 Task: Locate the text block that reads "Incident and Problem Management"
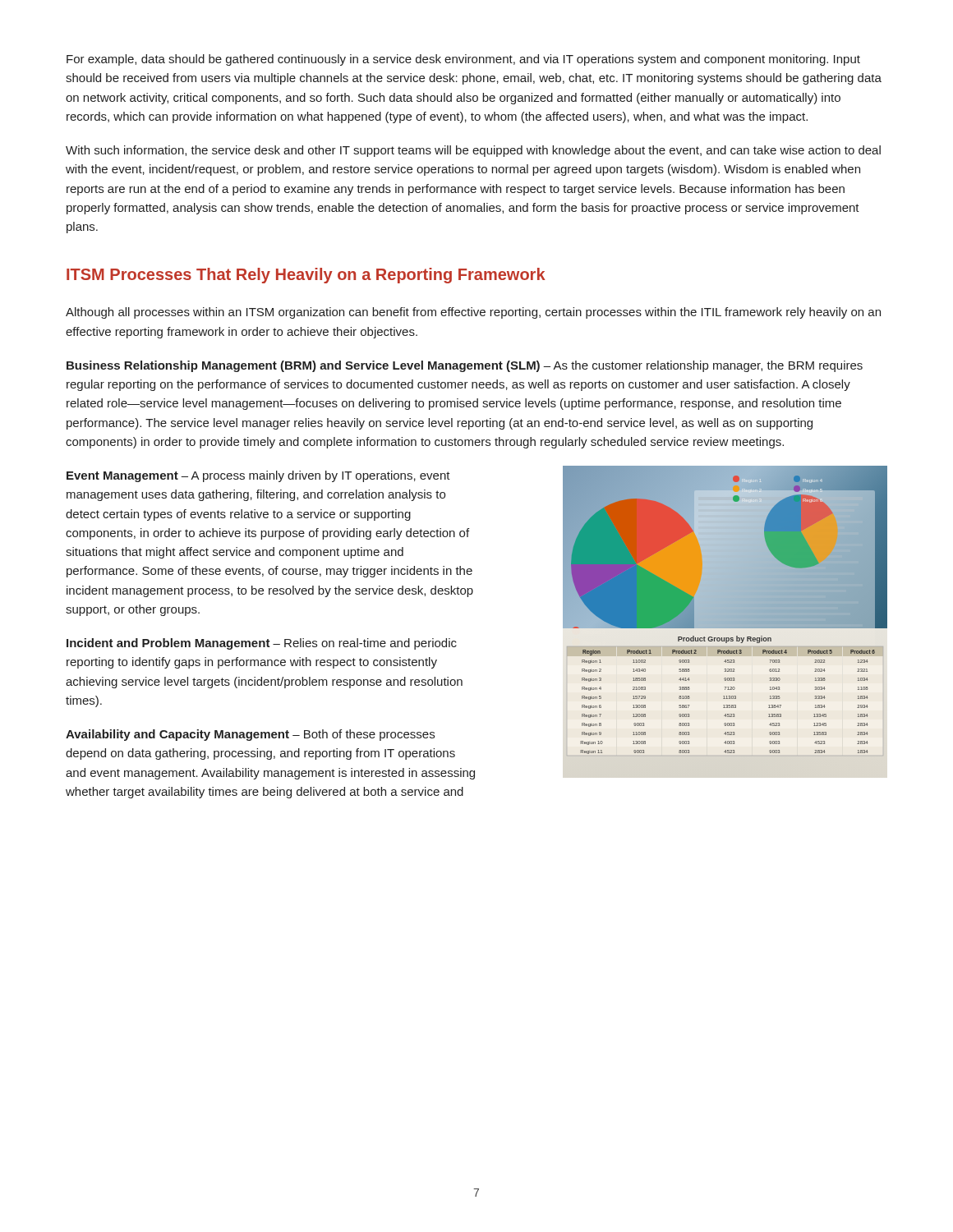[x=264, y=671]
